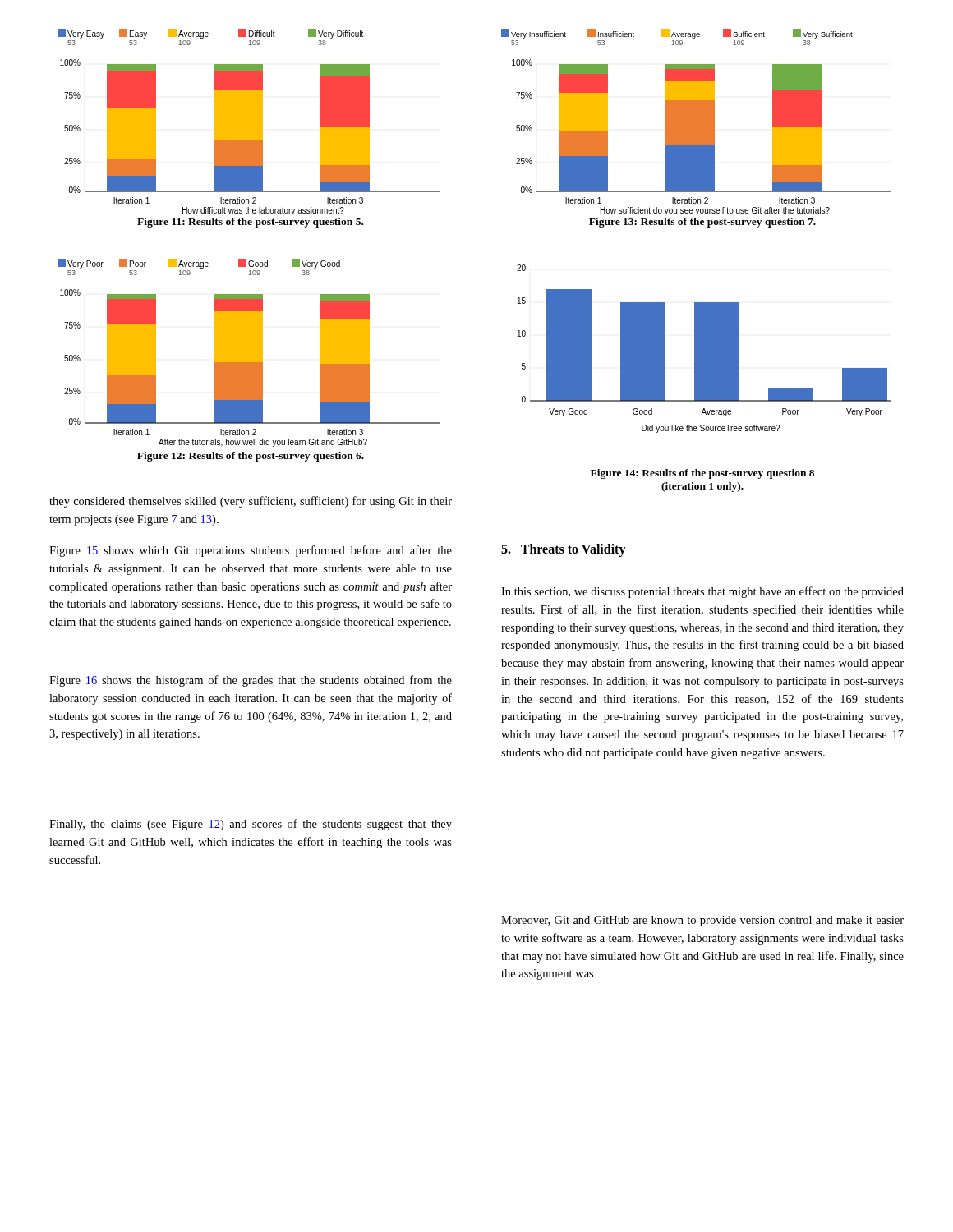Where is the passage that starts "they considered themselves skilled (very sufficient,"?
The image size is (953, 1232).
(251, 510)
